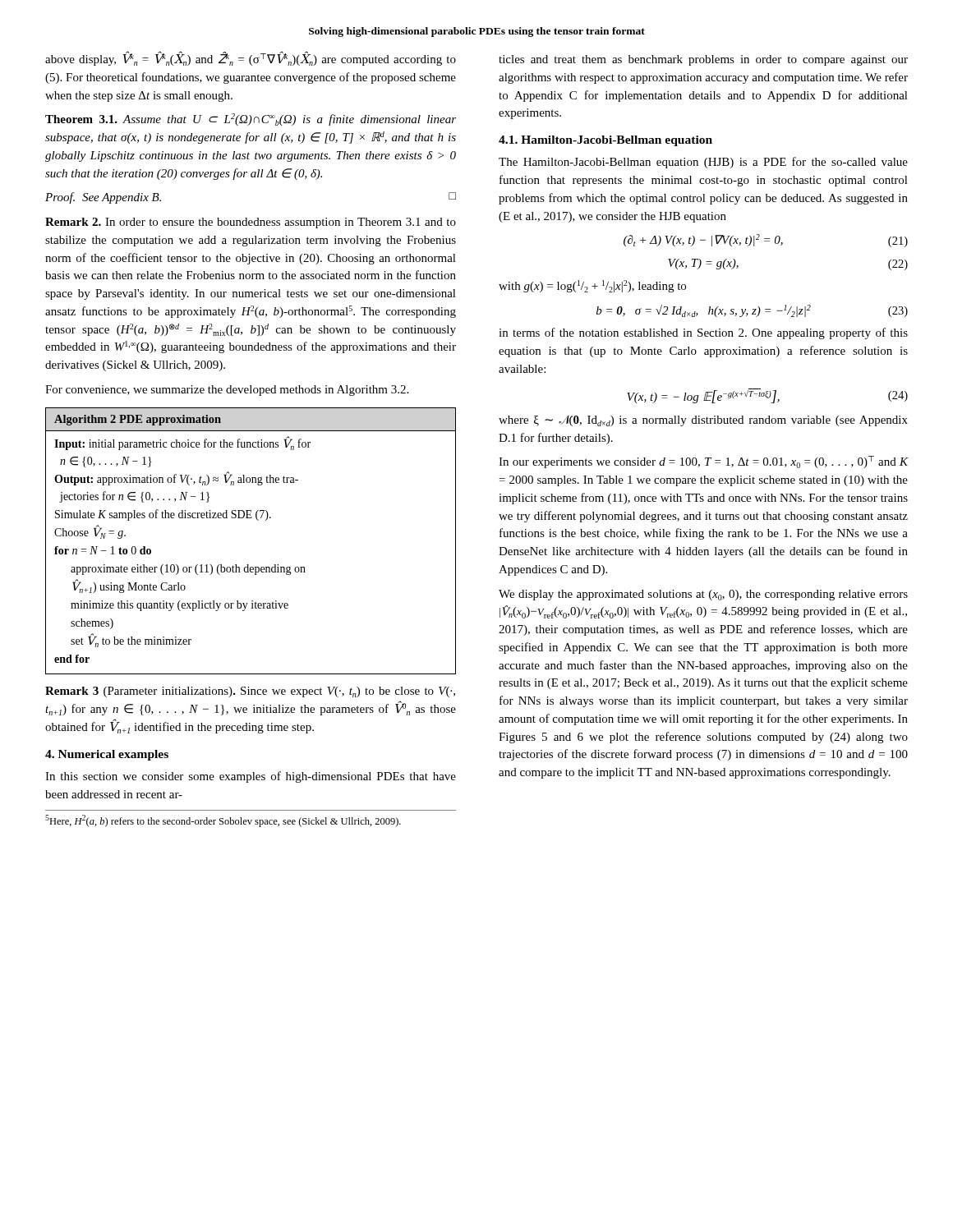Viewport: 953px width, 1232px height.
Task: Point to the passage starting "Theorem 3.1. Assume that U ⊂"
Action: coord(251,147)
